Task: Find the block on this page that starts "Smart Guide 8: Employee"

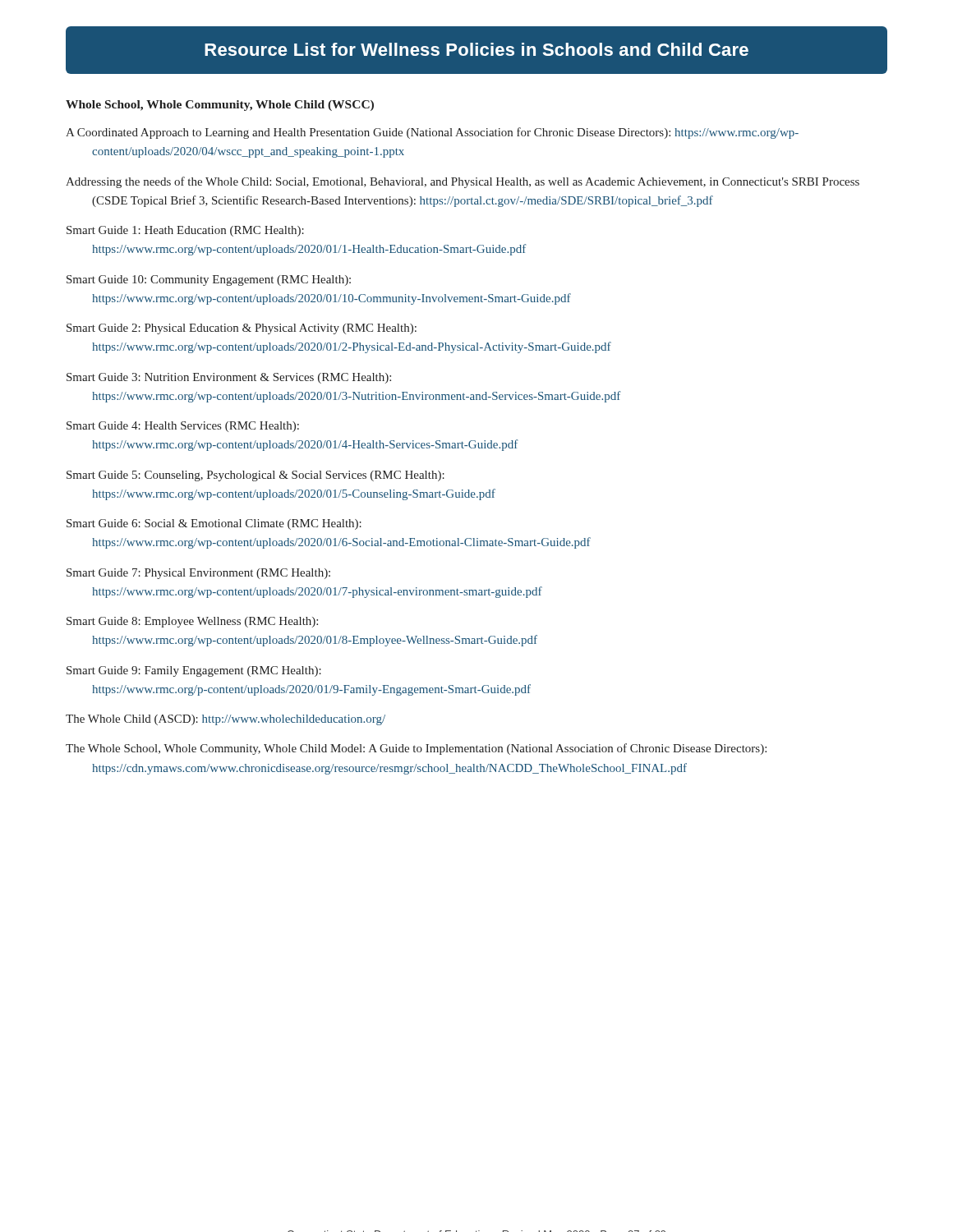Action: [x=476, y=631]
